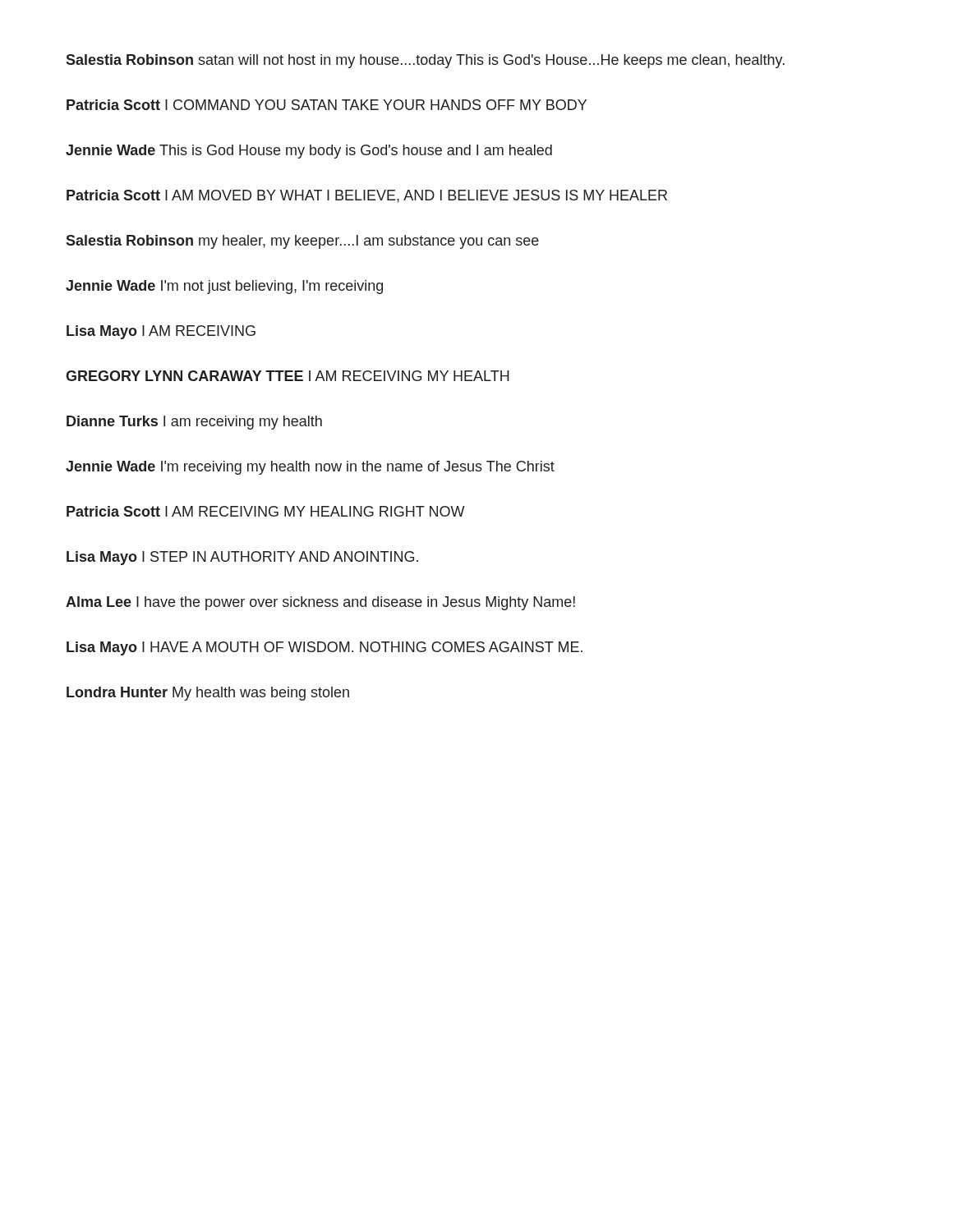Locate the region starting "Lisa Mayo I STEP IN"
Screen dimensions: 1232x953
[x=243, y=557]
